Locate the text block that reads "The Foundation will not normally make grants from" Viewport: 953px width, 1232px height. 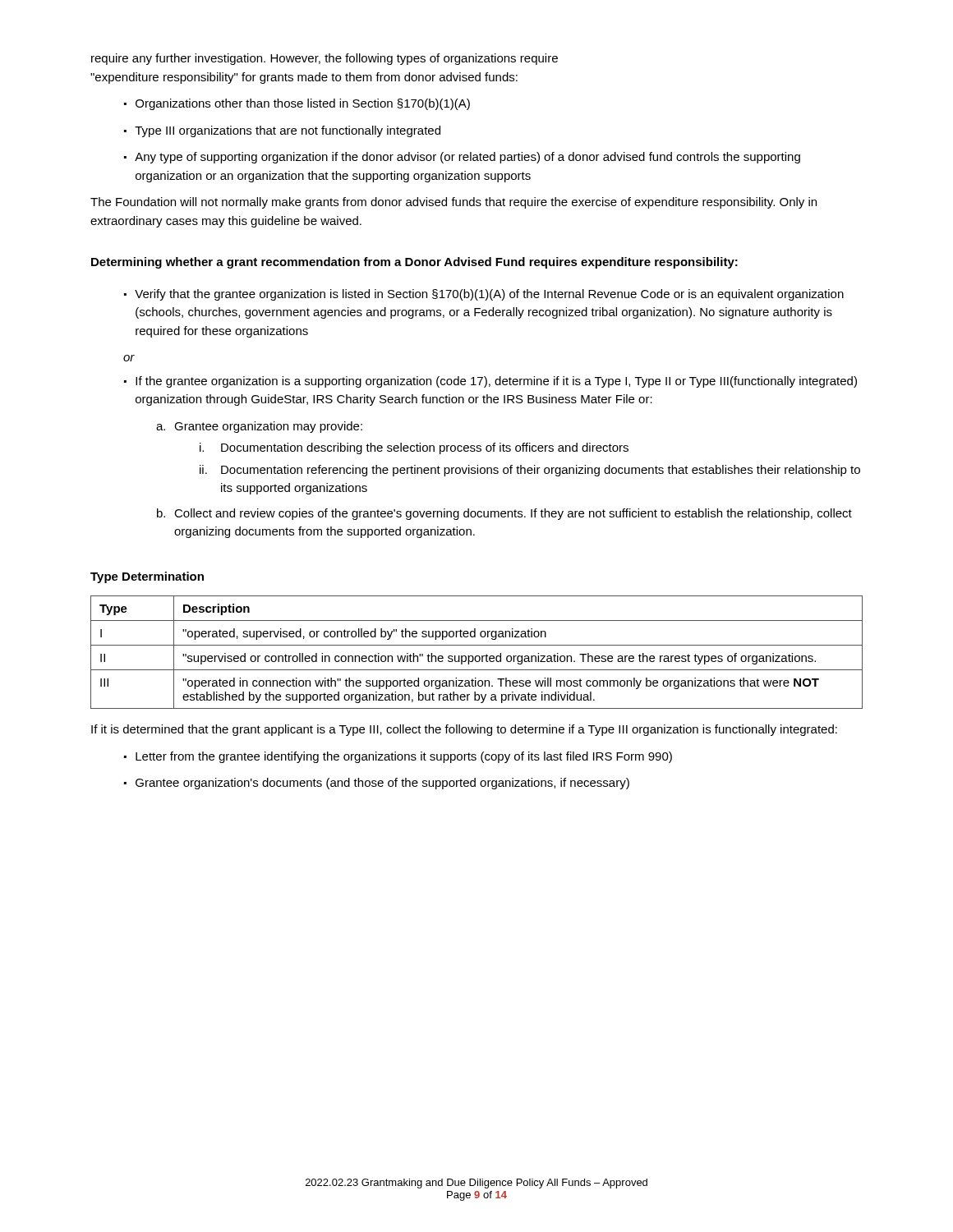tap(476, 212)
